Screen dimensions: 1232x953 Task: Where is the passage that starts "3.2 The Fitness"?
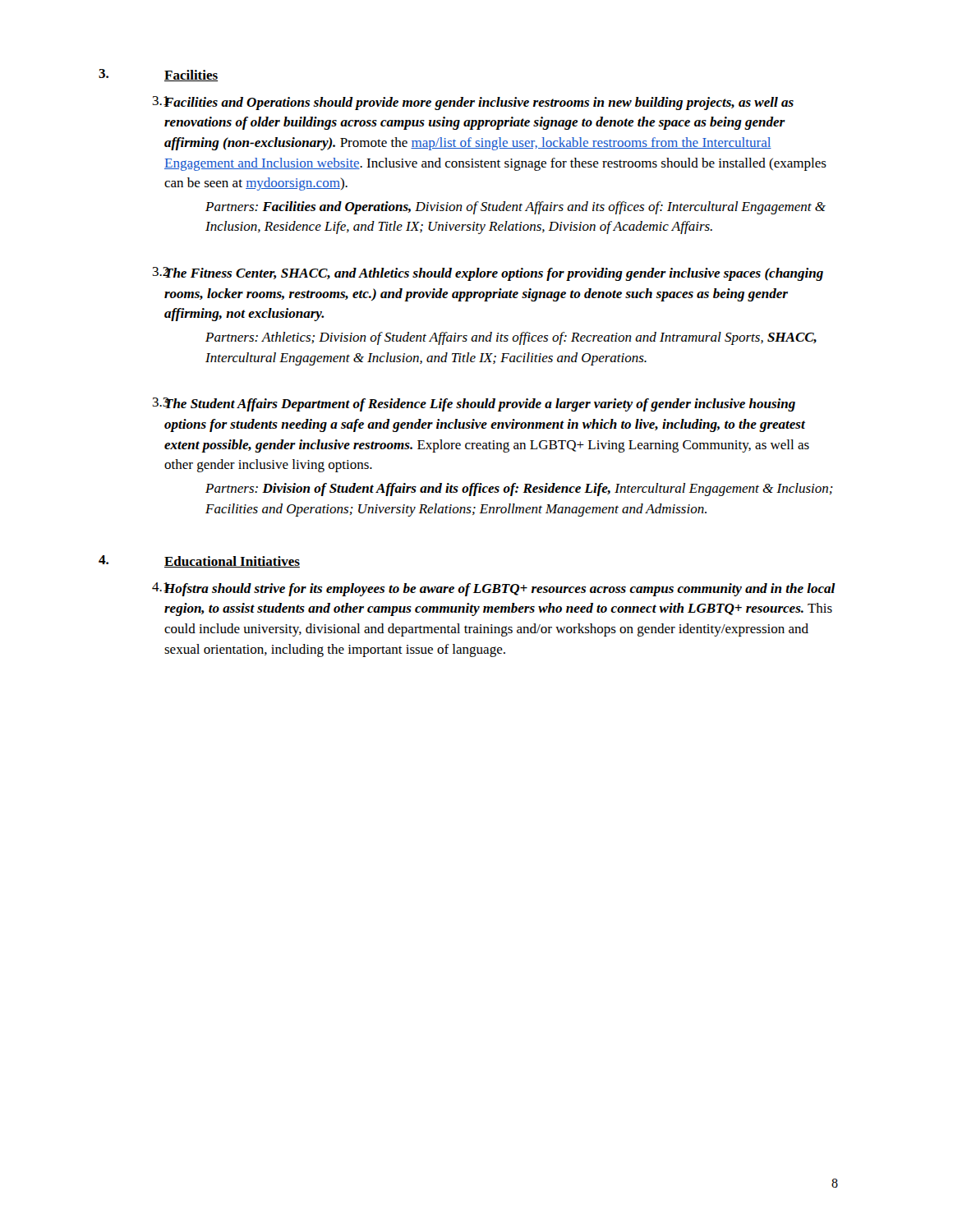point(468,294)
